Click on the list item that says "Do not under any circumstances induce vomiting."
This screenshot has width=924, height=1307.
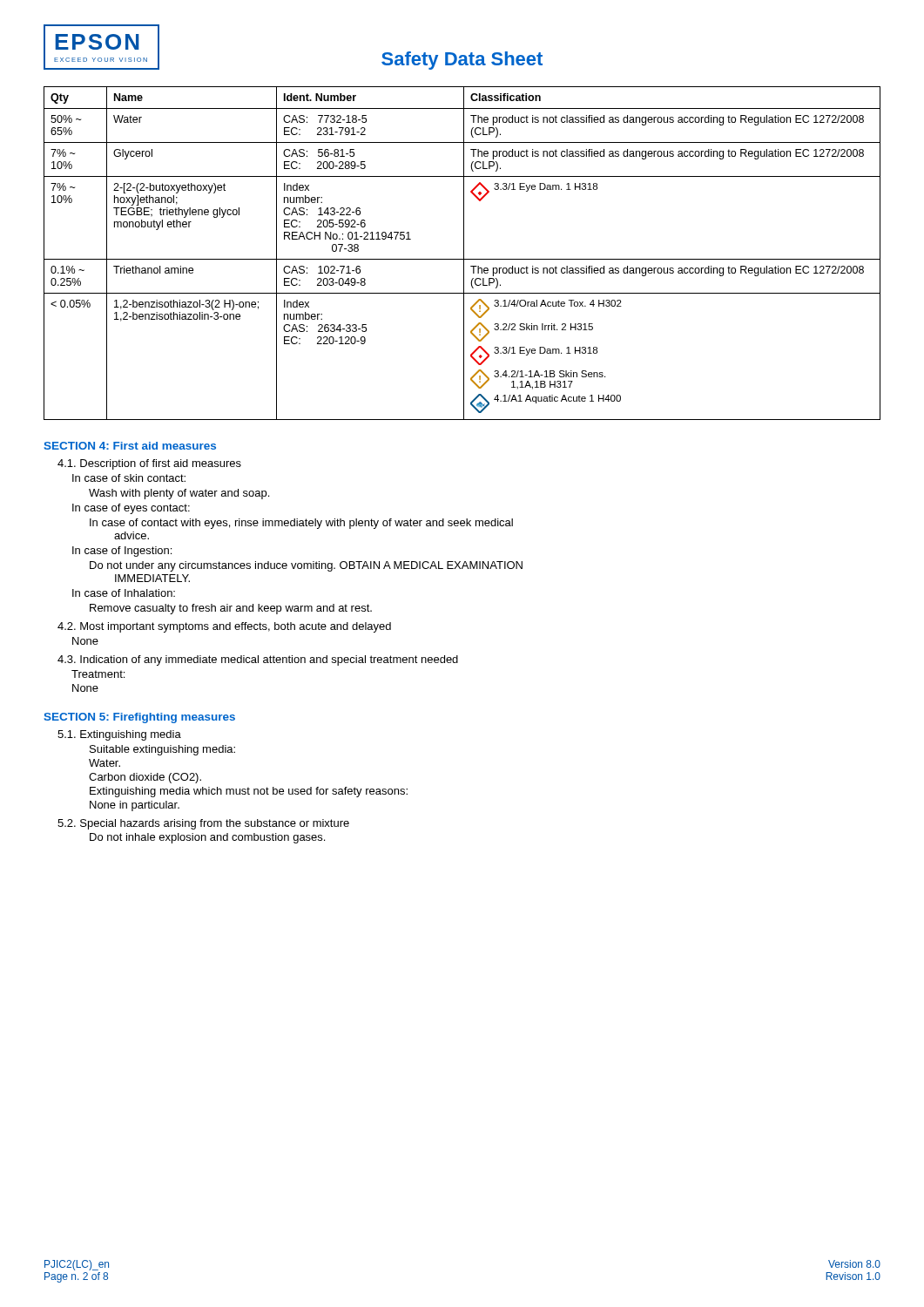tap(306, 572)
